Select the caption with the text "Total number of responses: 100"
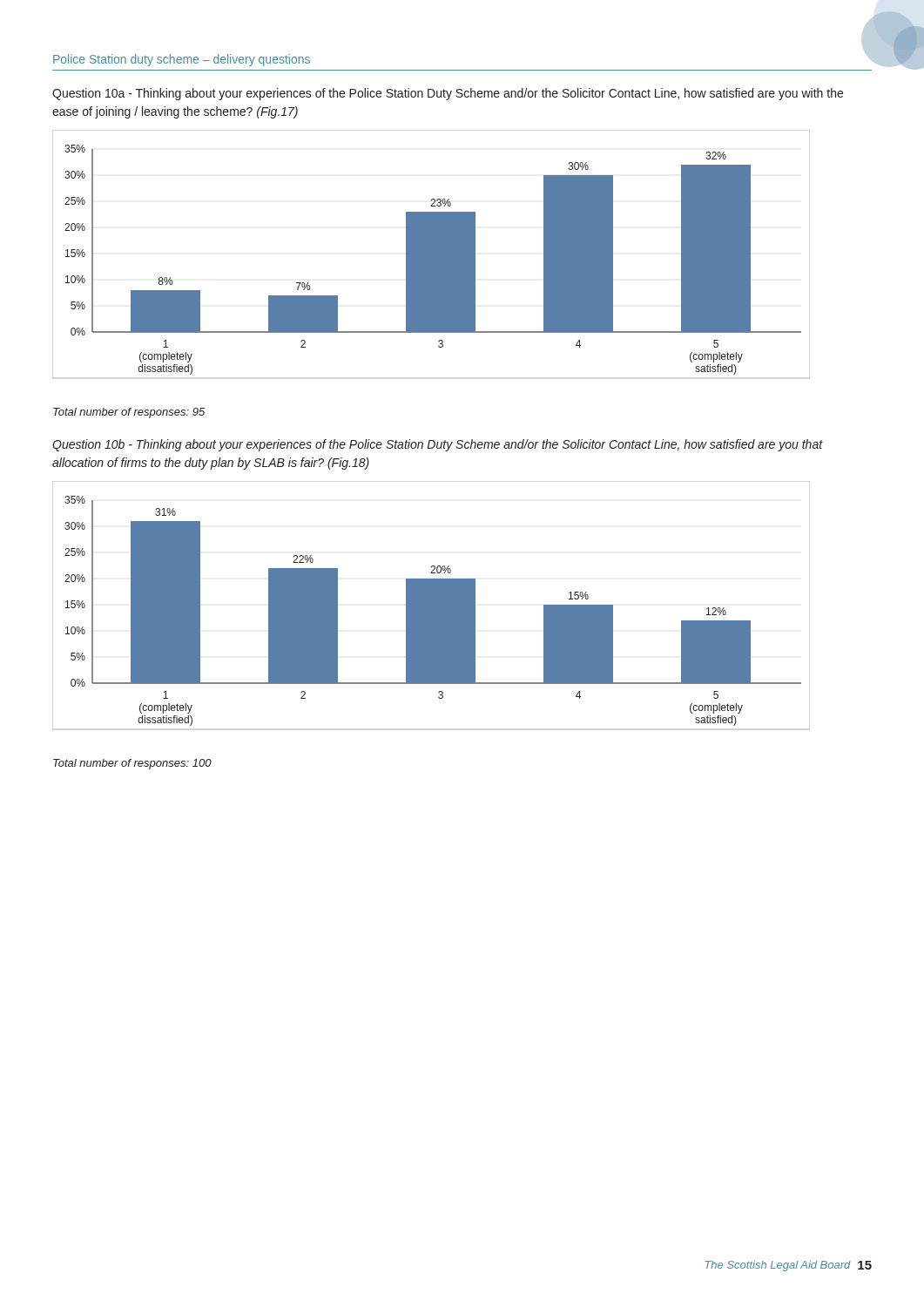Image resolution: width=924 pixels, height=1307 pixels. coord(132,763)
